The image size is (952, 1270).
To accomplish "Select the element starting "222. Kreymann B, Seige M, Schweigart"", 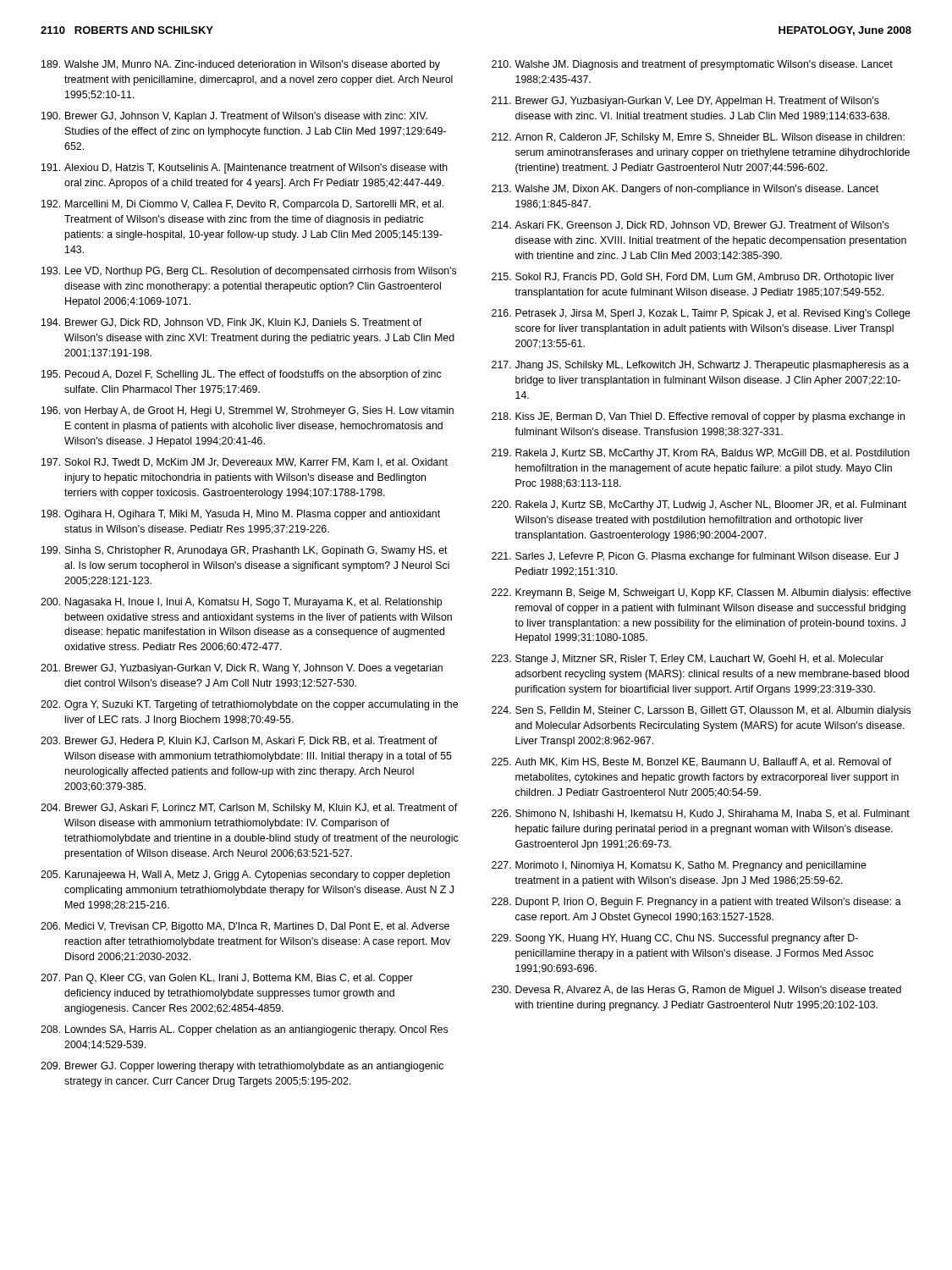I will tap(701, 616).
